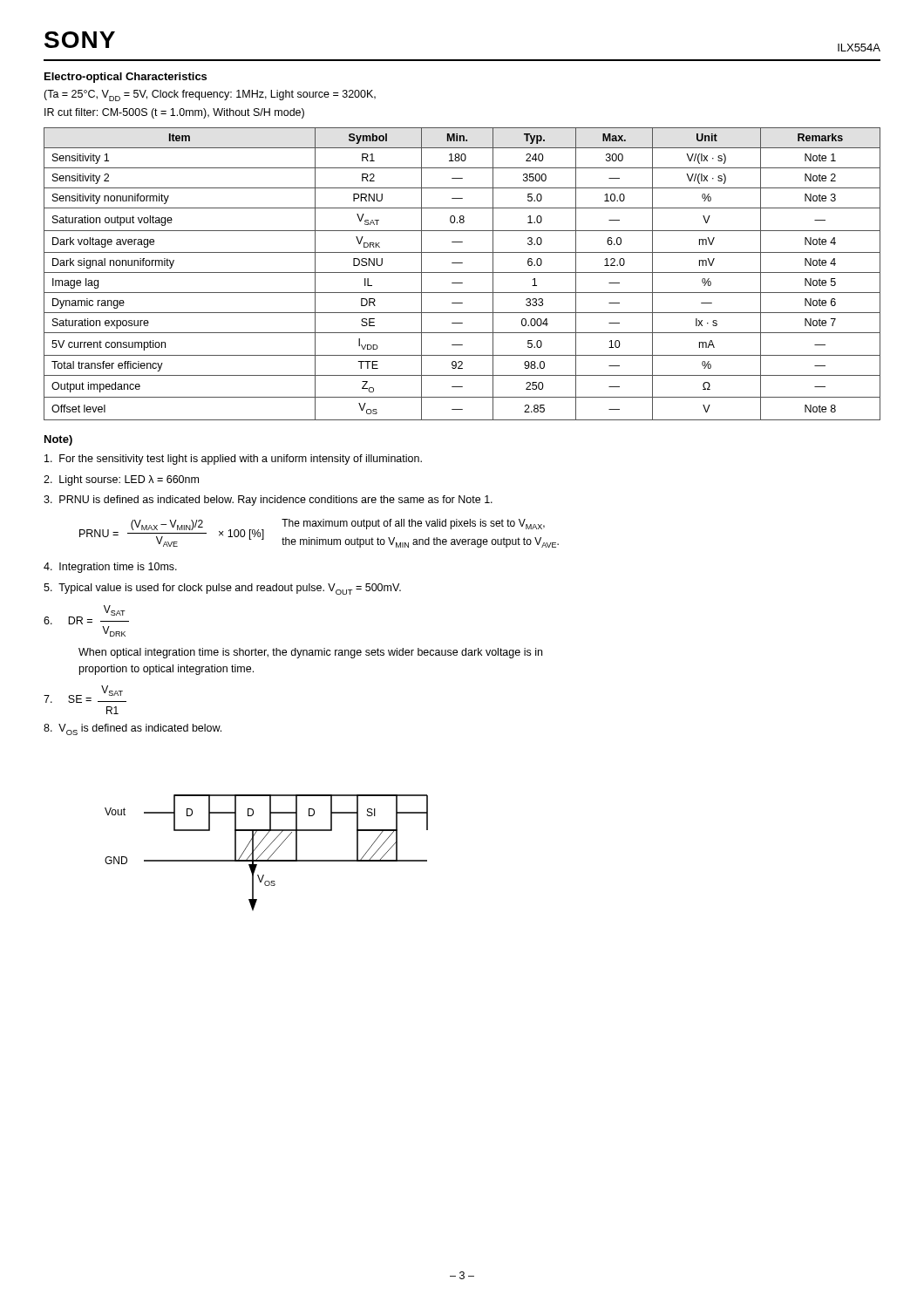Point to the block beginning "When optical integration time is"
Viewport: 924px width, 1308px height.
(311, 660)
